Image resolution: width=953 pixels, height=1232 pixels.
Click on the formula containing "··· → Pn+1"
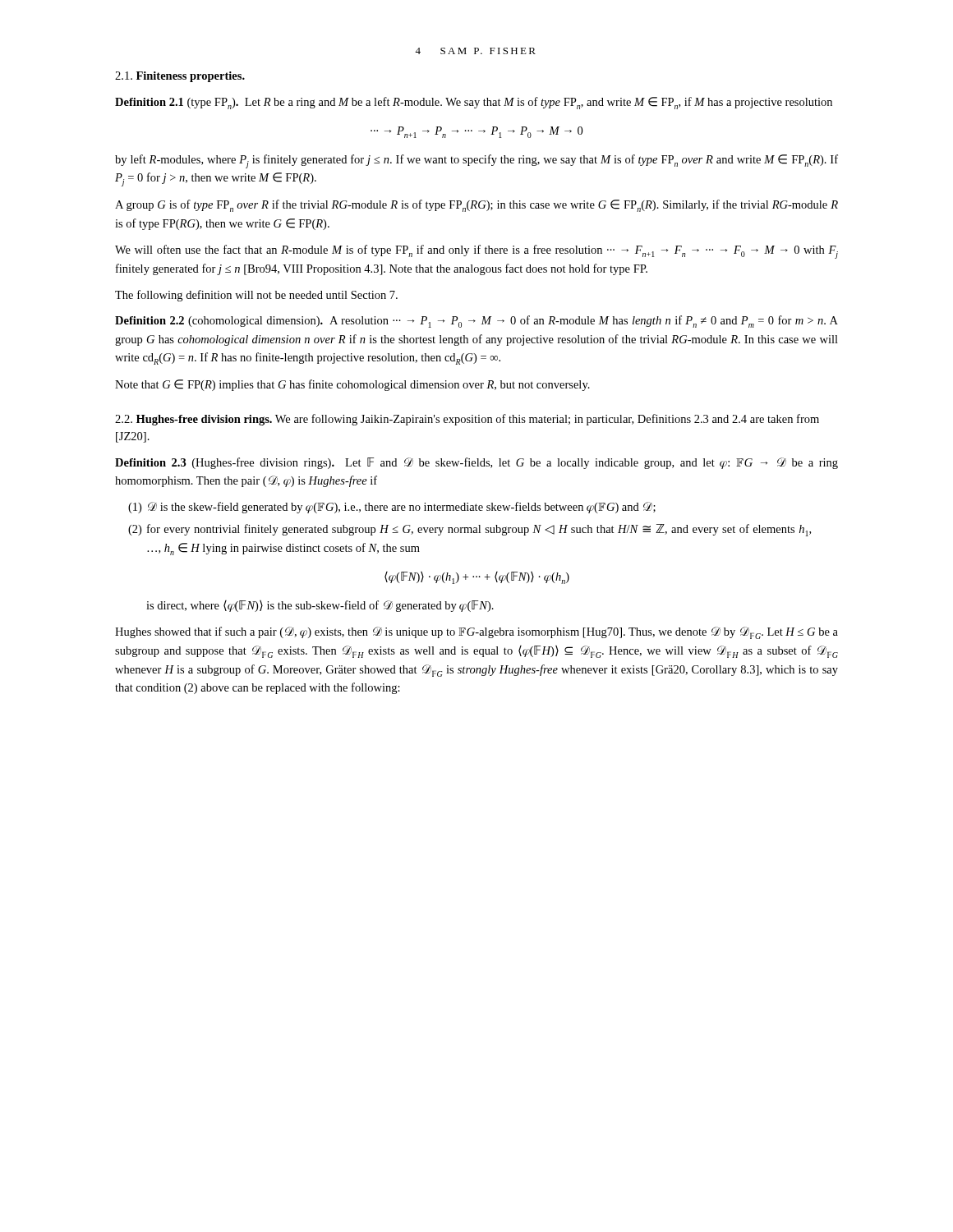tap(476, 131)
